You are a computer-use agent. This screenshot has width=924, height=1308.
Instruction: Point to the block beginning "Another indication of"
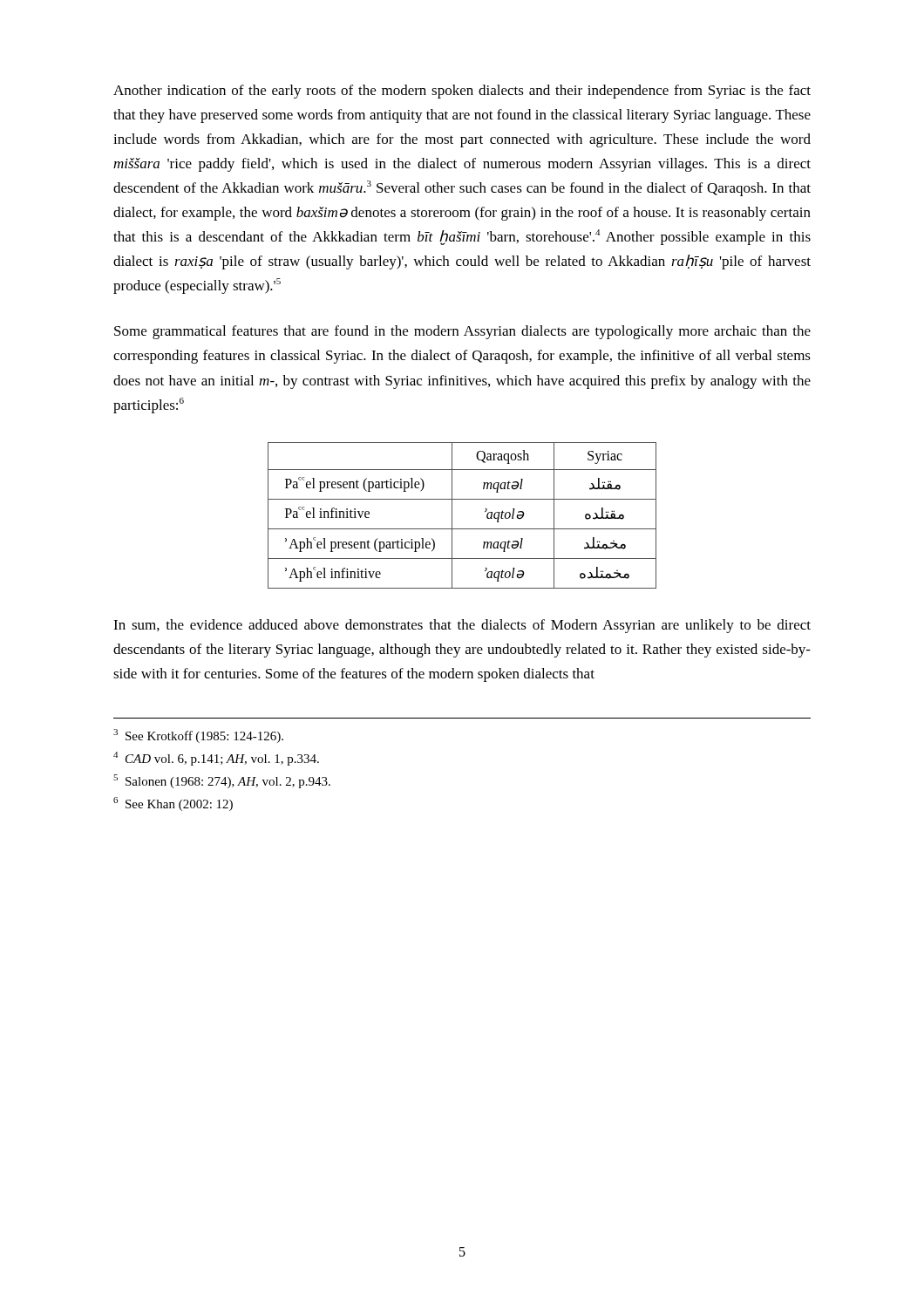click(x=462, y=188)
